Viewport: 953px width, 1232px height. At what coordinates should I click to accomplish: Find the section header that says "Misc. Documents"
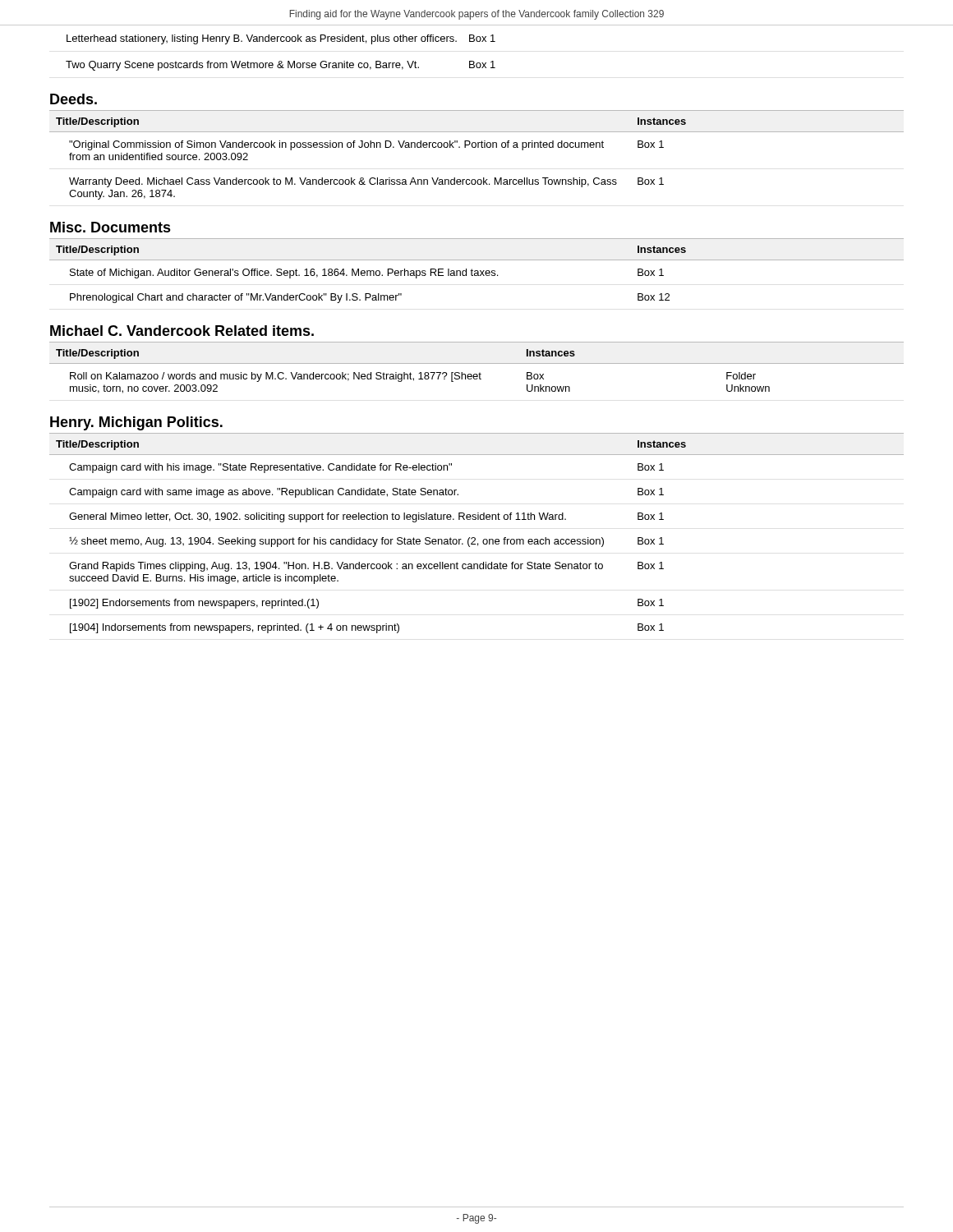110,227
